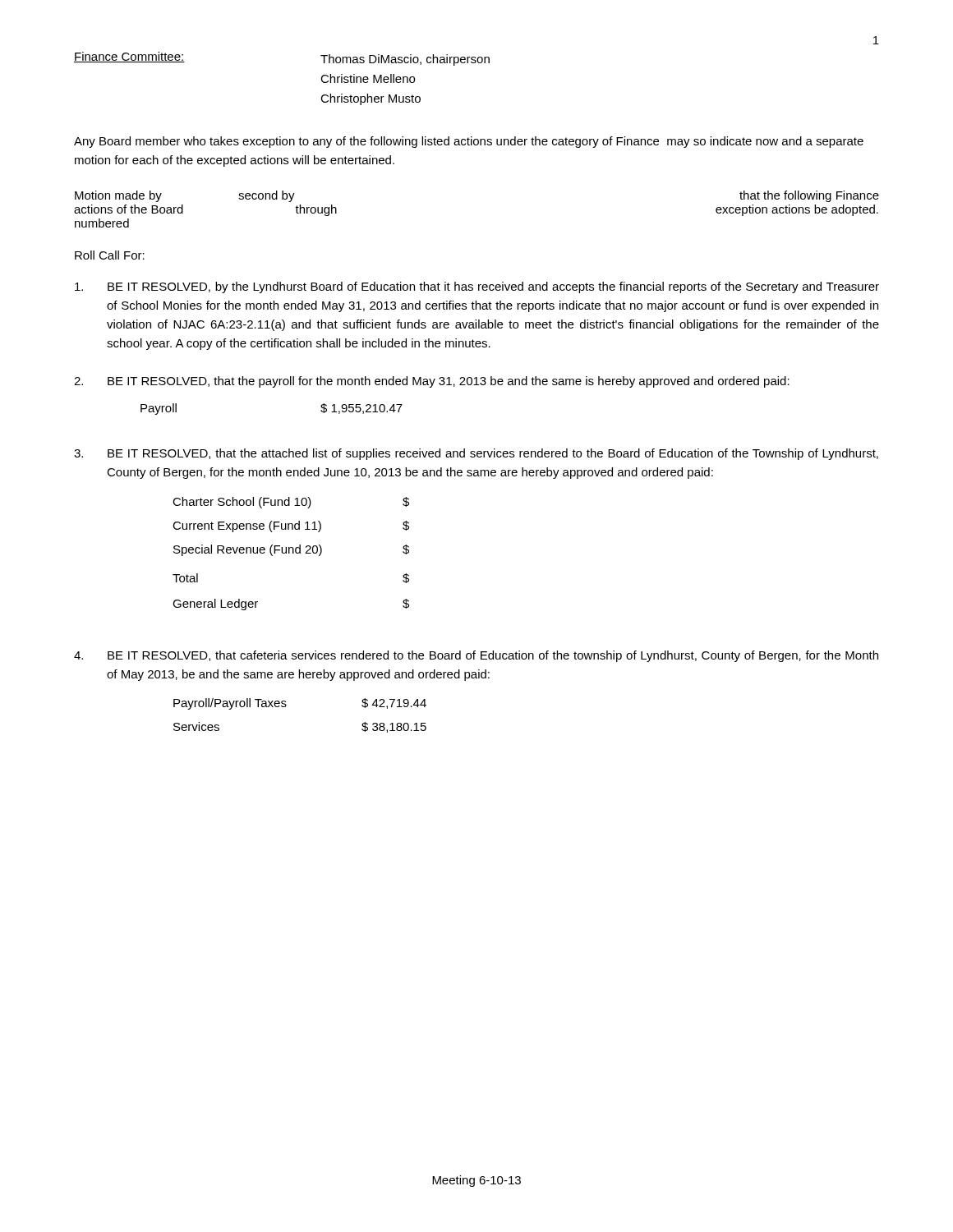Screen dimensions: 1232x953
Task: Navigate to the region starting "Any Board member"
Action: tap(469, 150)
